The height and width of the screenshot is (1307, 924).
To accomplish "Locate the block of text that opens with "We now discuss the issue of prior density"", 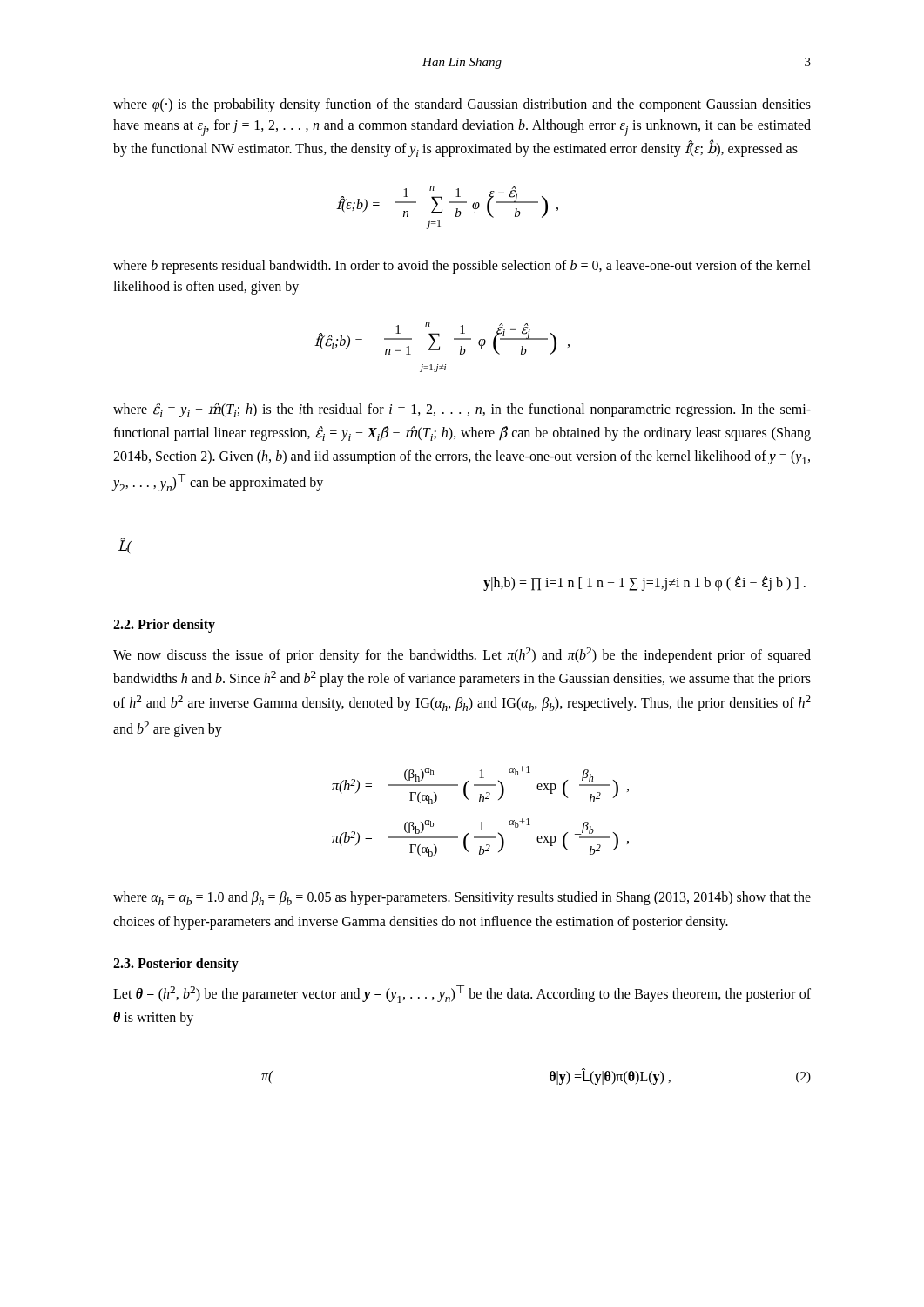I will click(462, 691).
